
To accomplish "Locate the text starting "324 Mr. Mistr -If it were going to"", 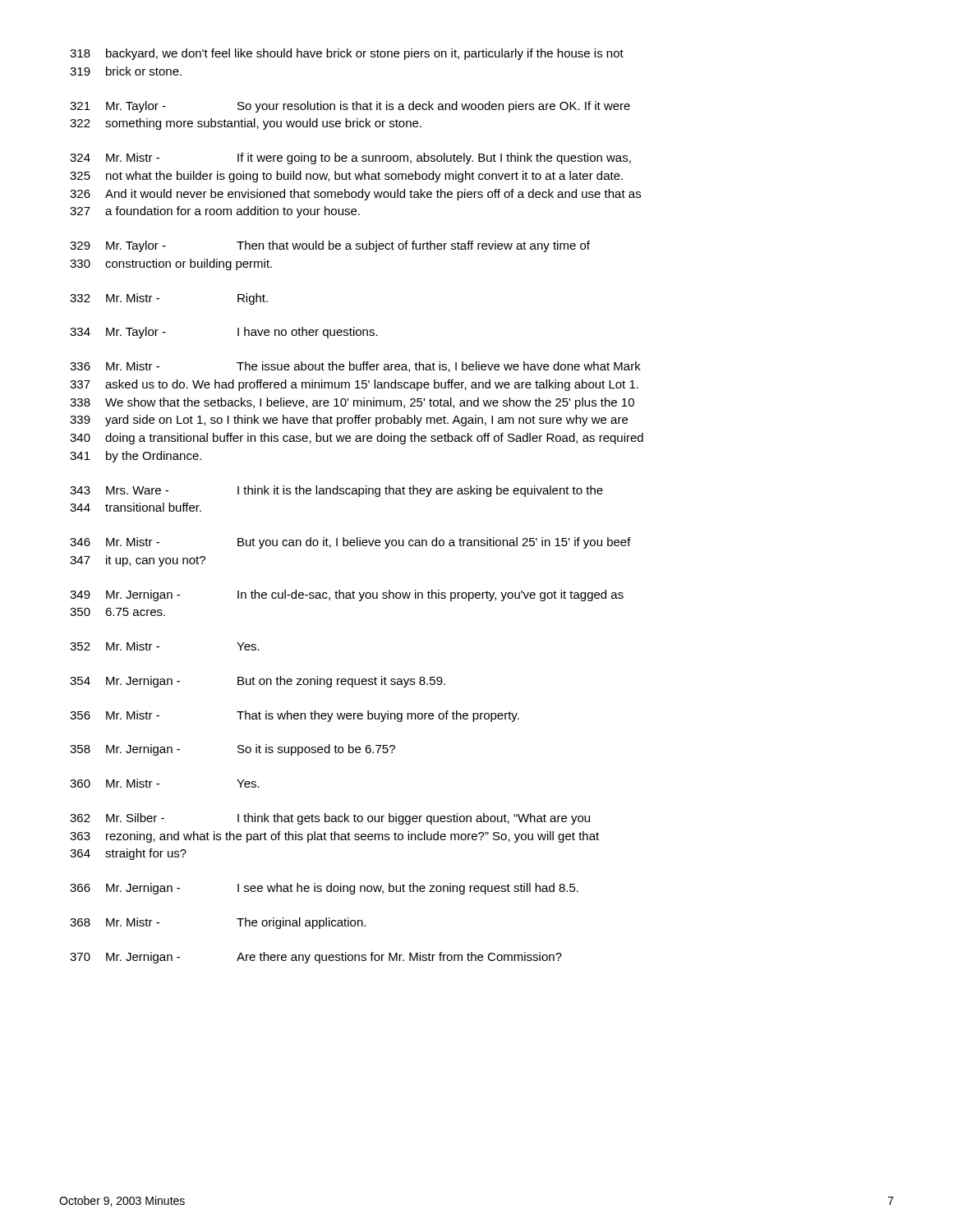I will pyautogui.click(x=476, y=193).
